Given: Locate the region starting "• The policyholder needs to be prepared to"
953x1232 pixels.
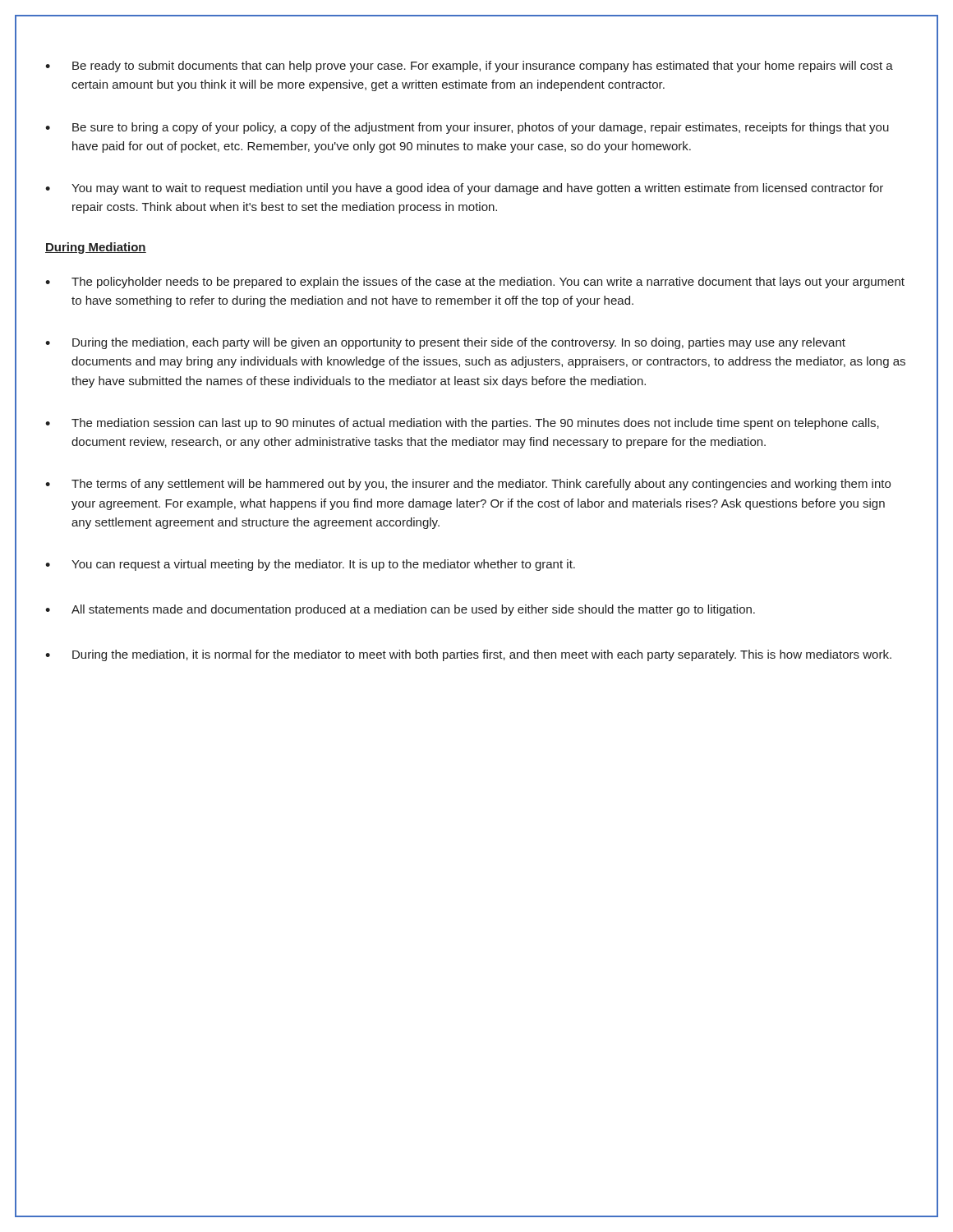Looking at the screenshot, I should (x=476, y=291).
